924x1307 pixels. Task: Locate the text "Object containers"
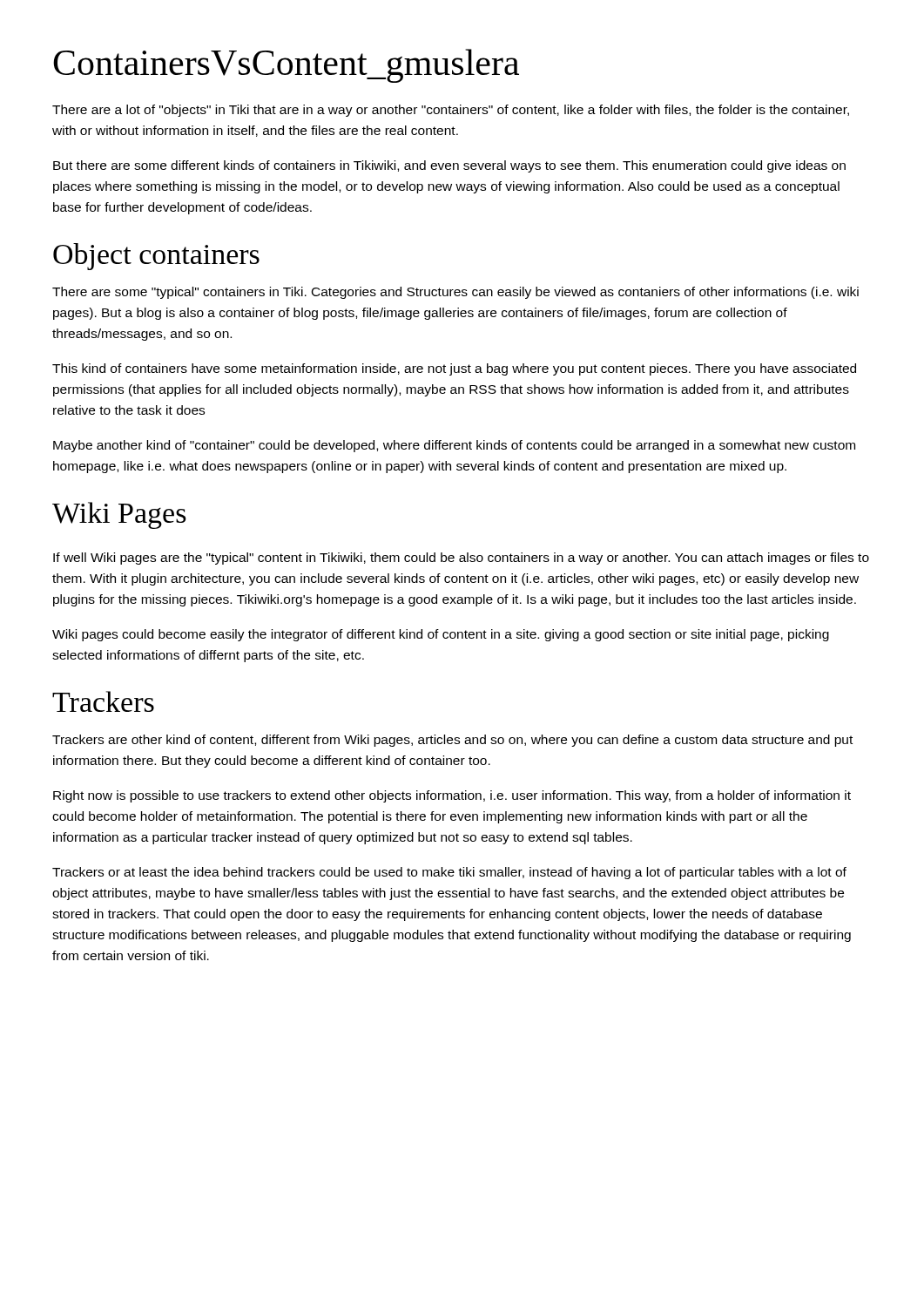click(x=156, y=257)
